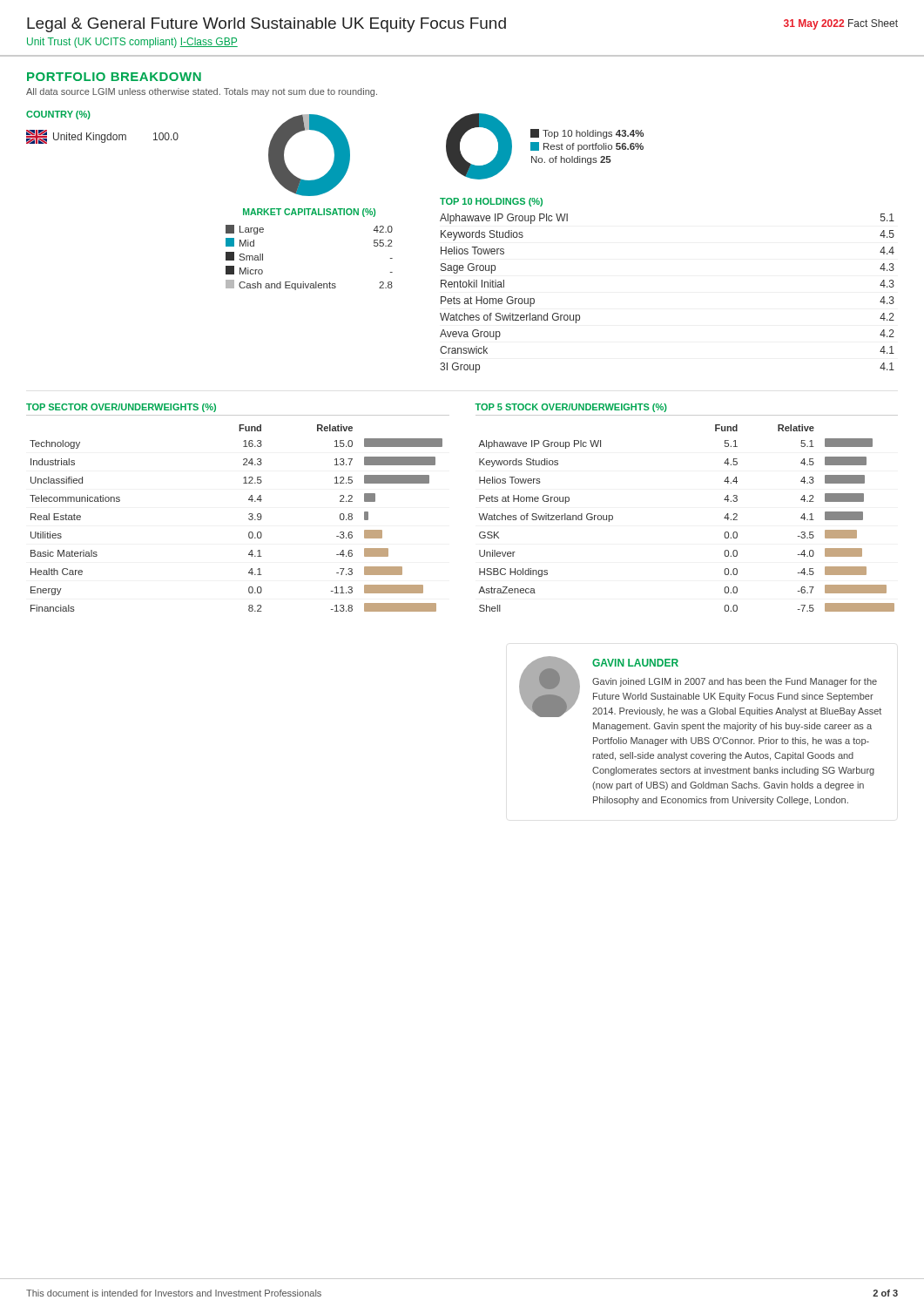Screen dimensions: 1307x924
Task: Select the region starting "Gavin joined LGIM"
Action: pos(737,741)
